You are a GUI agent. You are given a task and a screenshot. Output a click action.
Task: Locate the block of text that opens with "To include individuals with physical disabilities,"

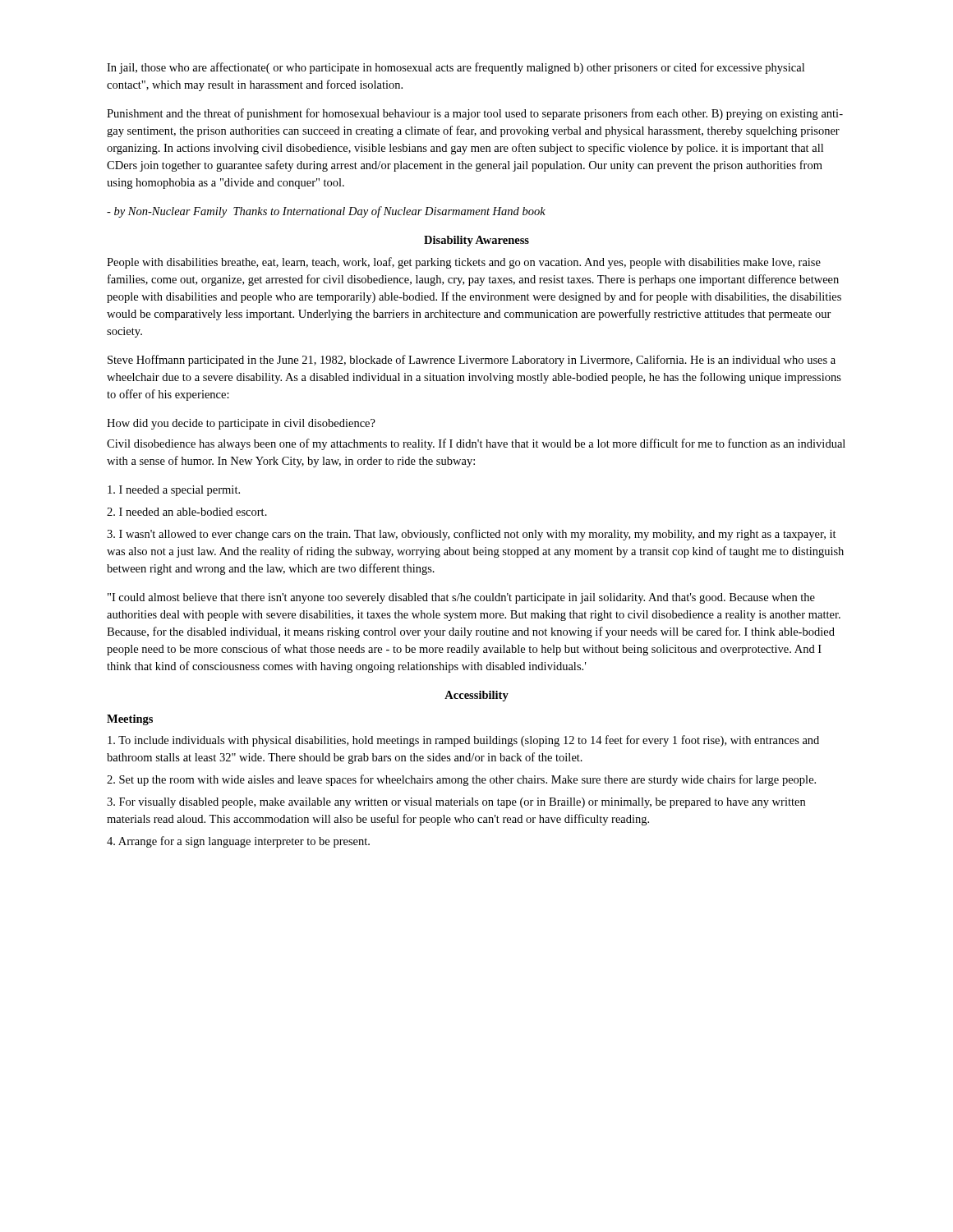click(x=463, y=748)
